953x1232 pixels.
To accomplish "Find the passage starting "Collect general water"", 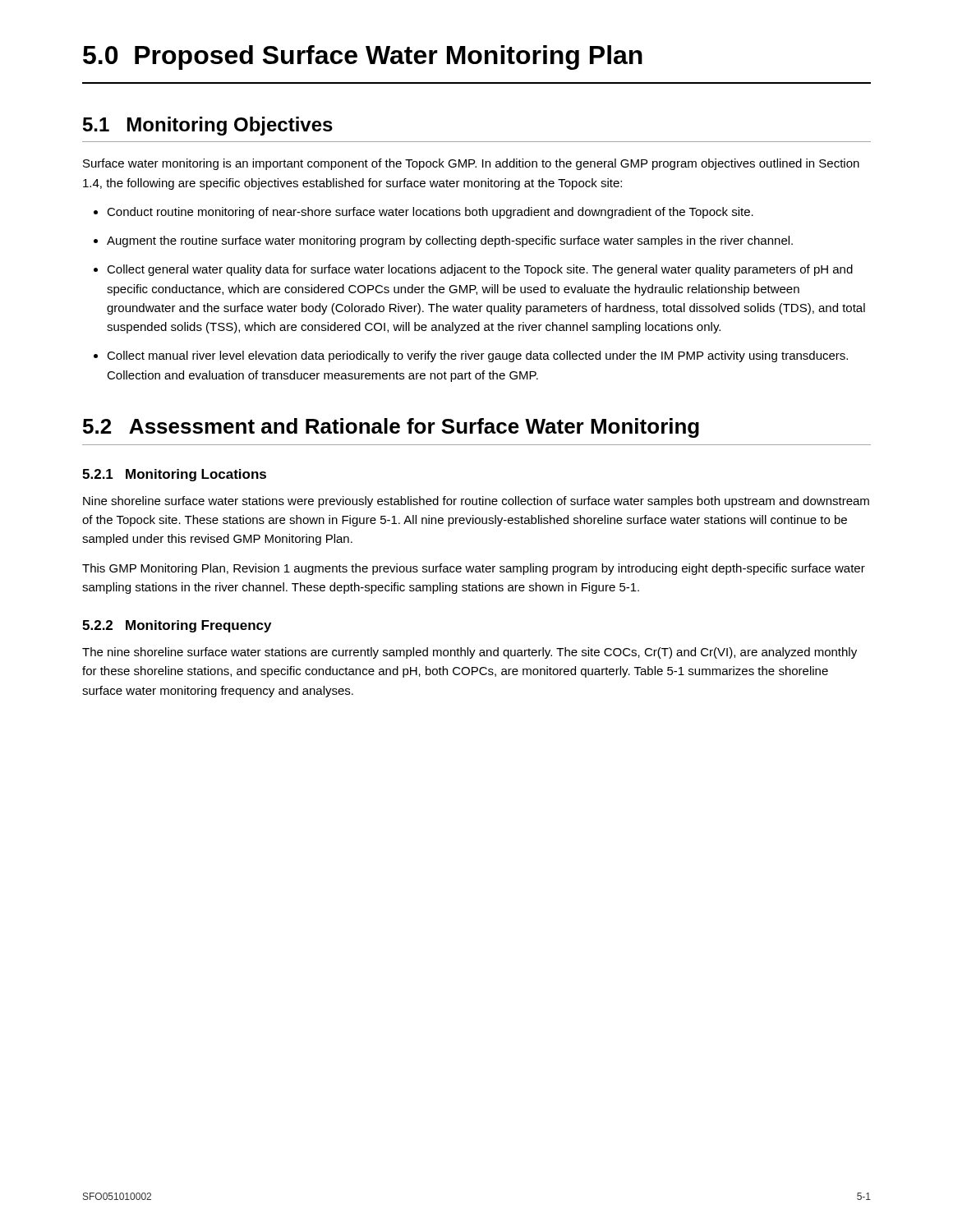I will click(x=486, y=298).
